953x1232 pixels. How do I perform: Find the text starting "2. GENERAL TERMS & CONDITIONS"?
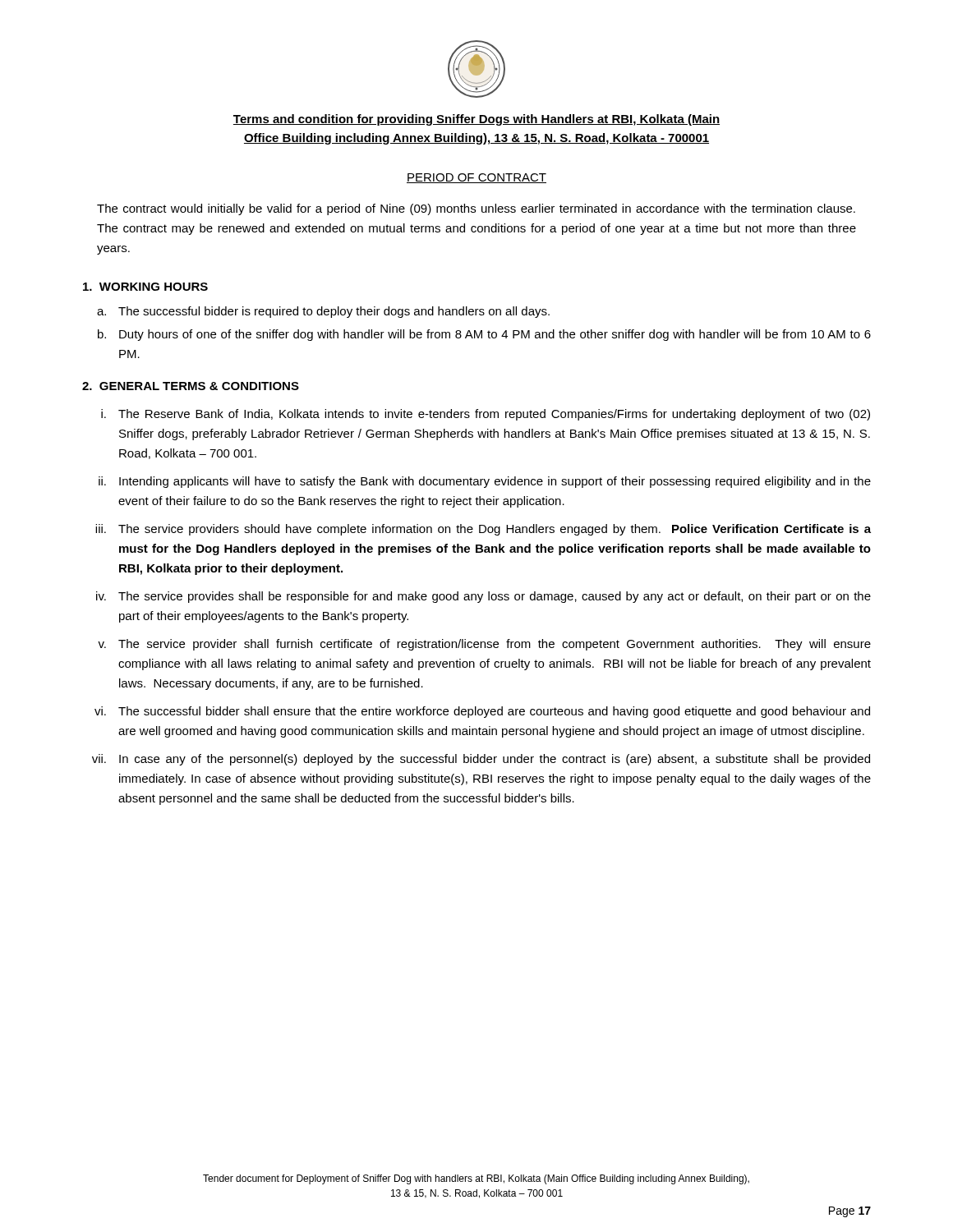(x=191, y=386)
